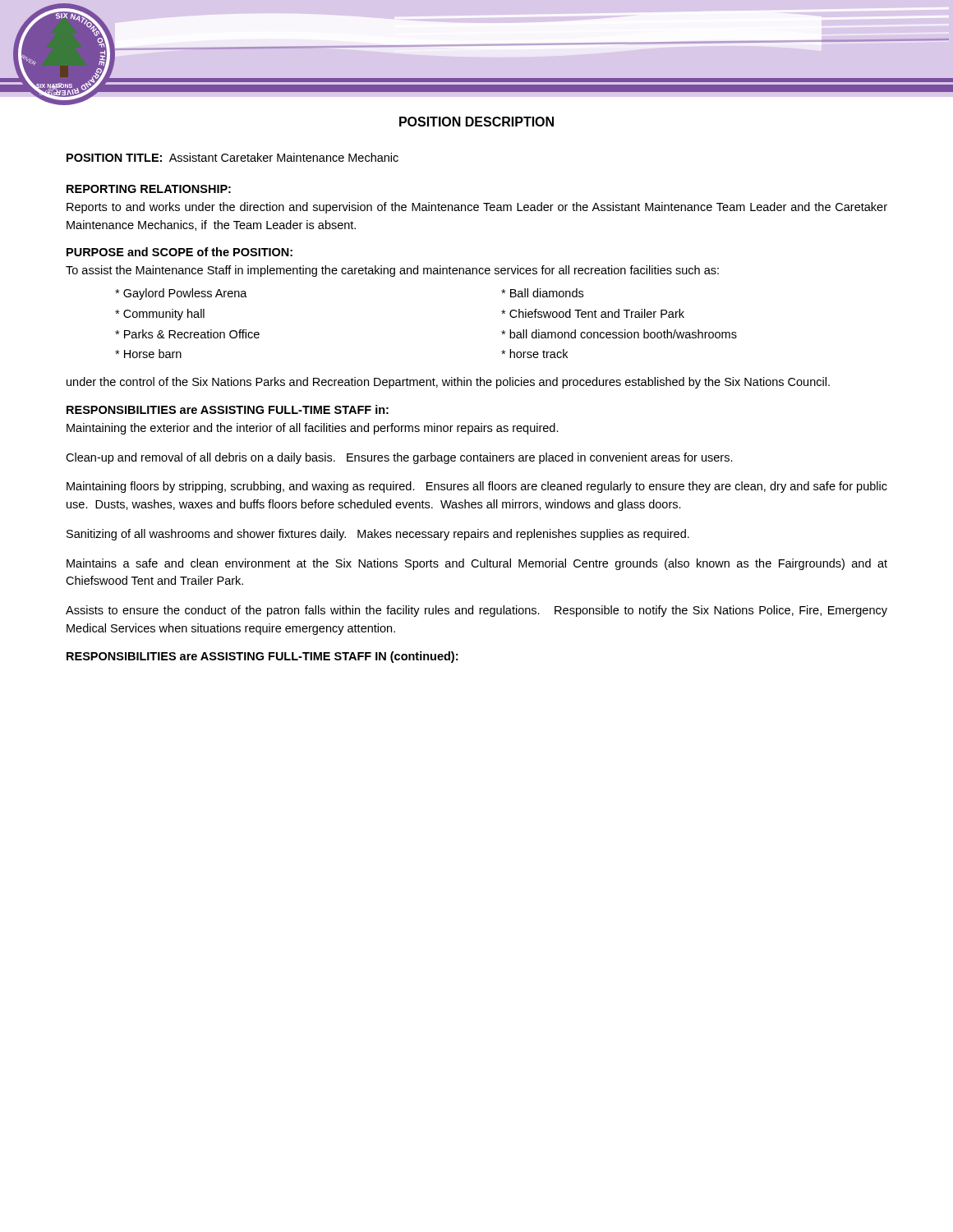This screenshot has width=953, height=1232.
Task: Find the passage starting "Chiefswood Tent and Trailer Park"
Action: [593, 314]
